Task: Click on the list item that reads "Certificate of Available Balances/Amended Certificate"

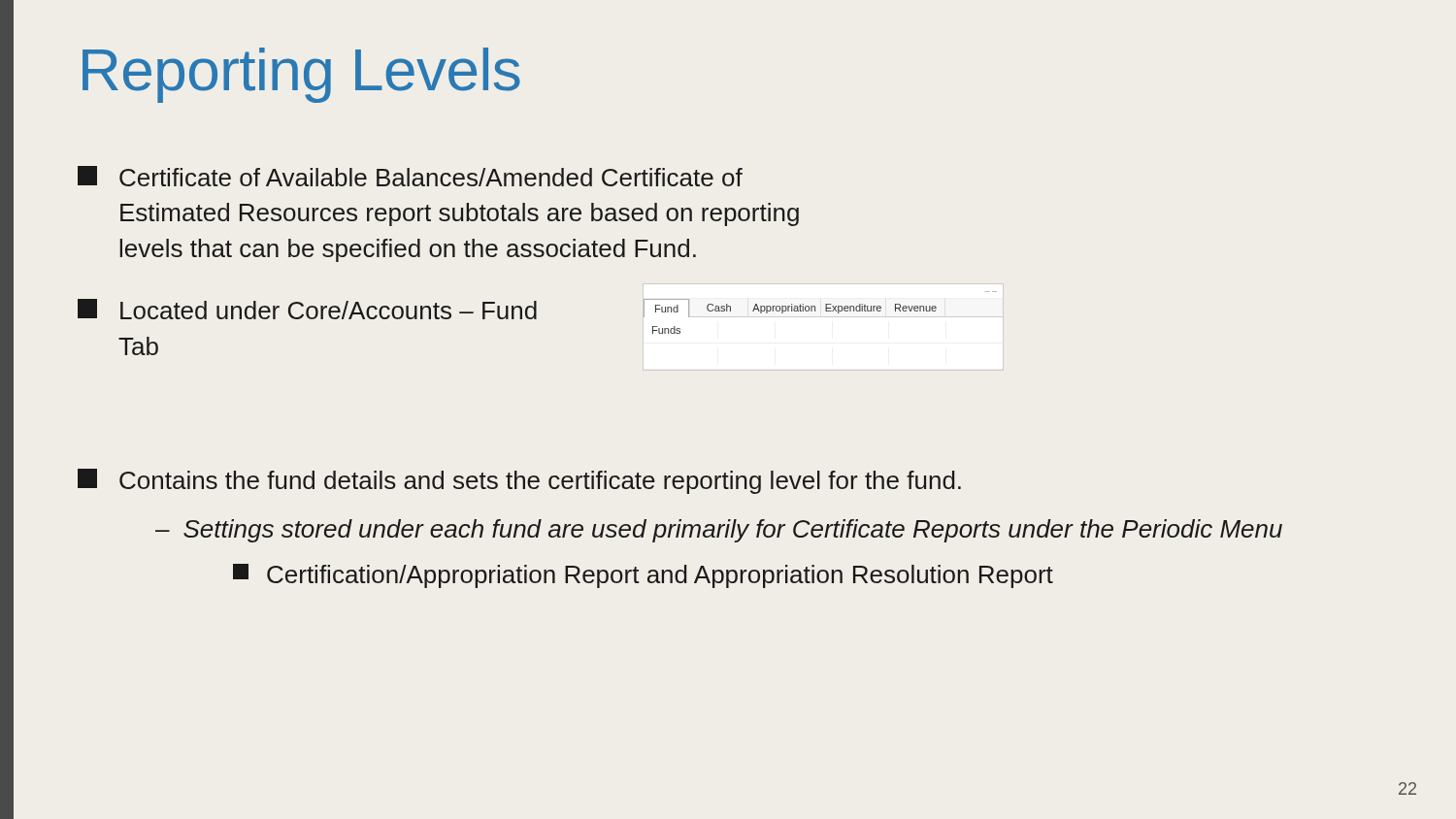Action: click(447, 213)
